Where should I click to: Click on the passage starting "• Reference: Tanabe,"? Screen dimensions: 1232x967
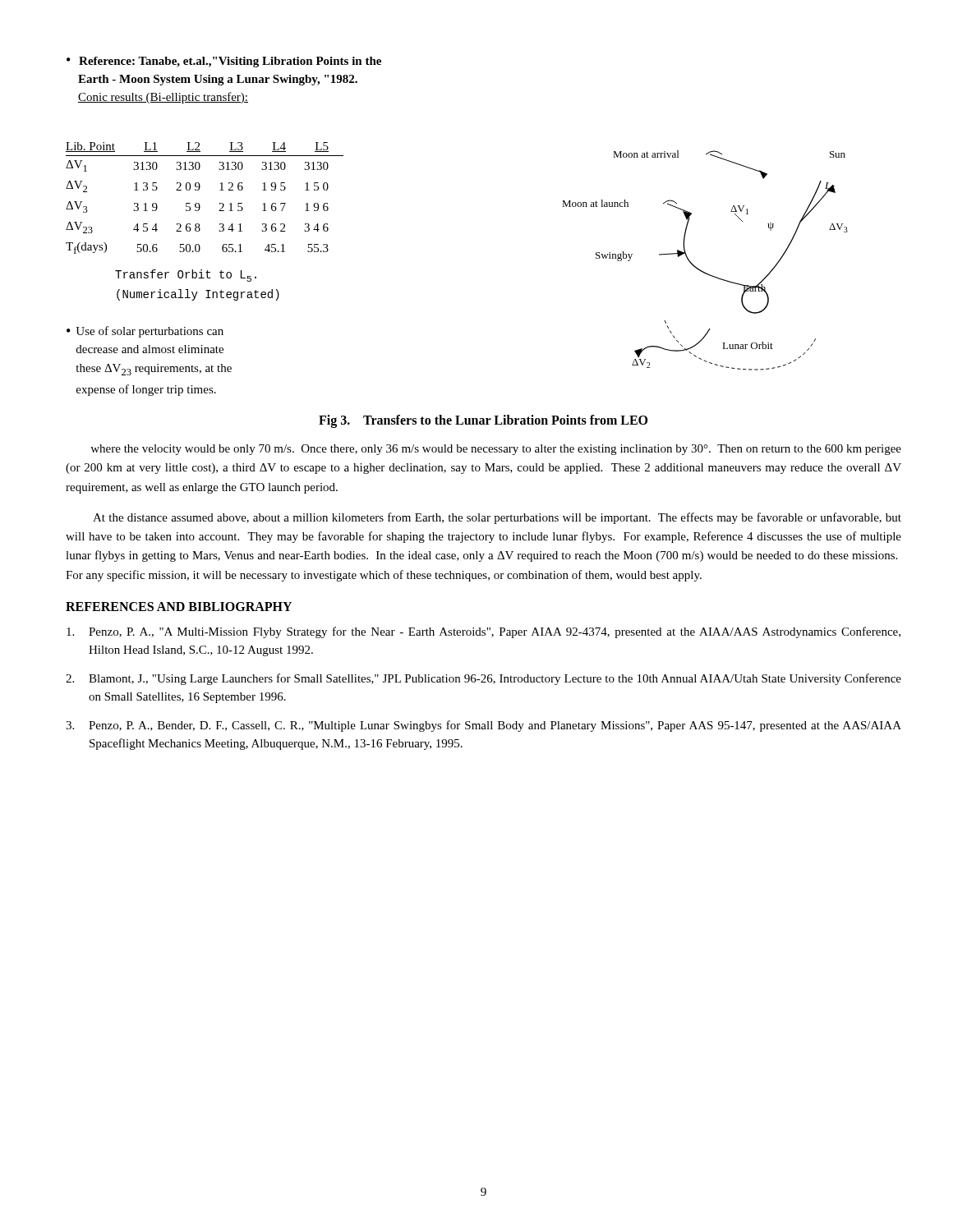pyautogui.click(x=224, y=78)
